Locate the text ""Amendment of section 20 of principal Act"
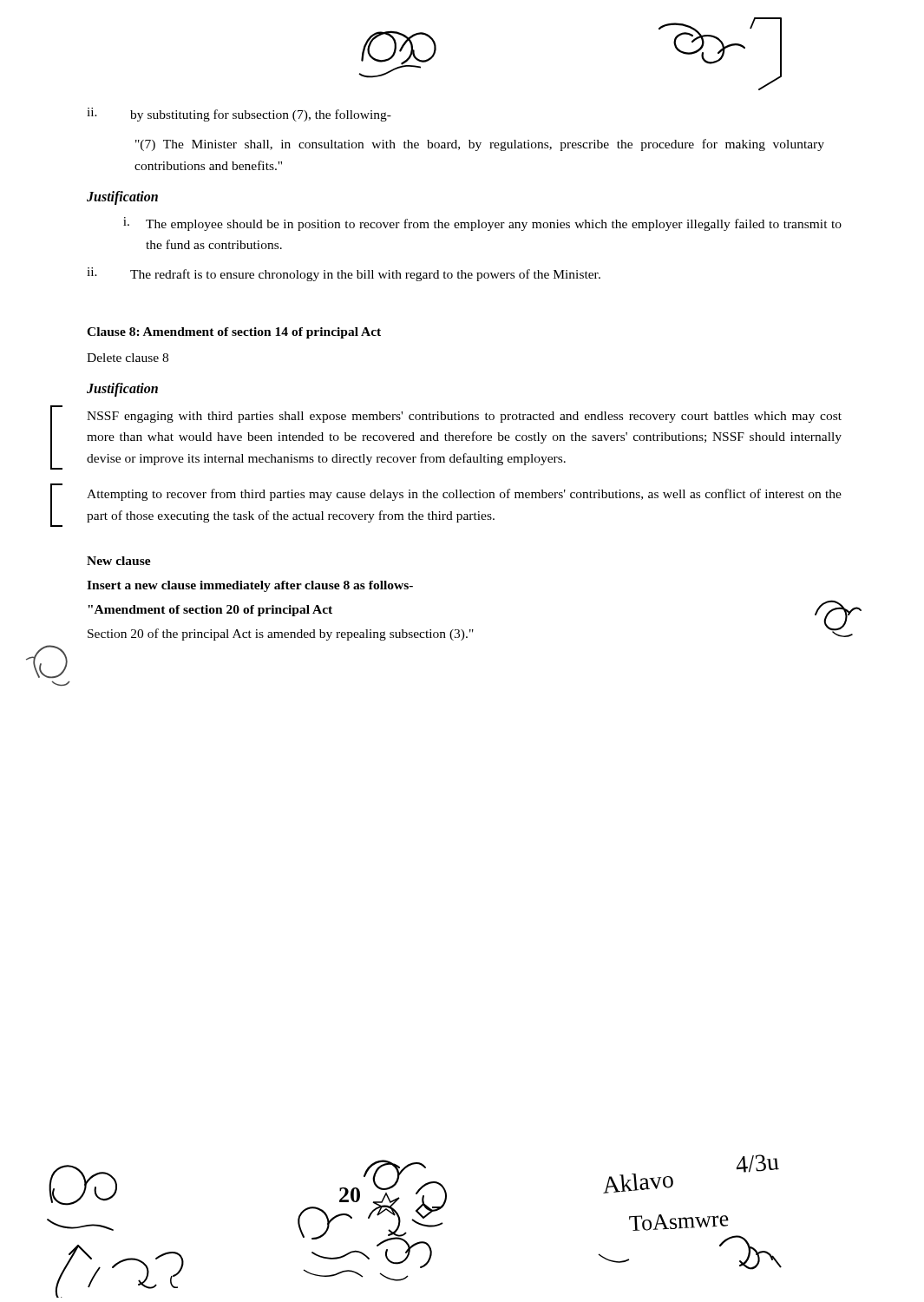 [196, 609]
